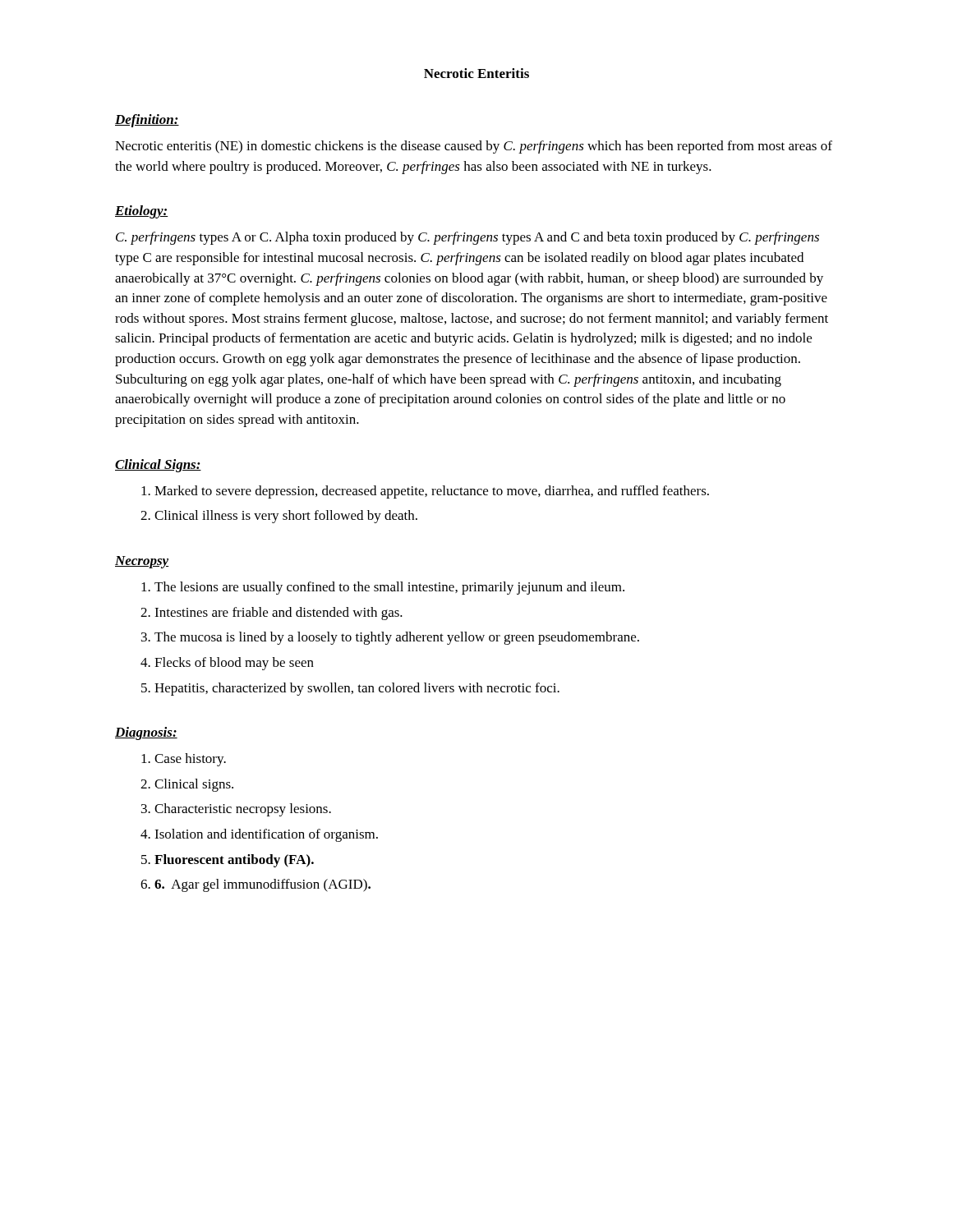Select the passage starting "The lesions are usually confined to the"

[x=496, y=587]
